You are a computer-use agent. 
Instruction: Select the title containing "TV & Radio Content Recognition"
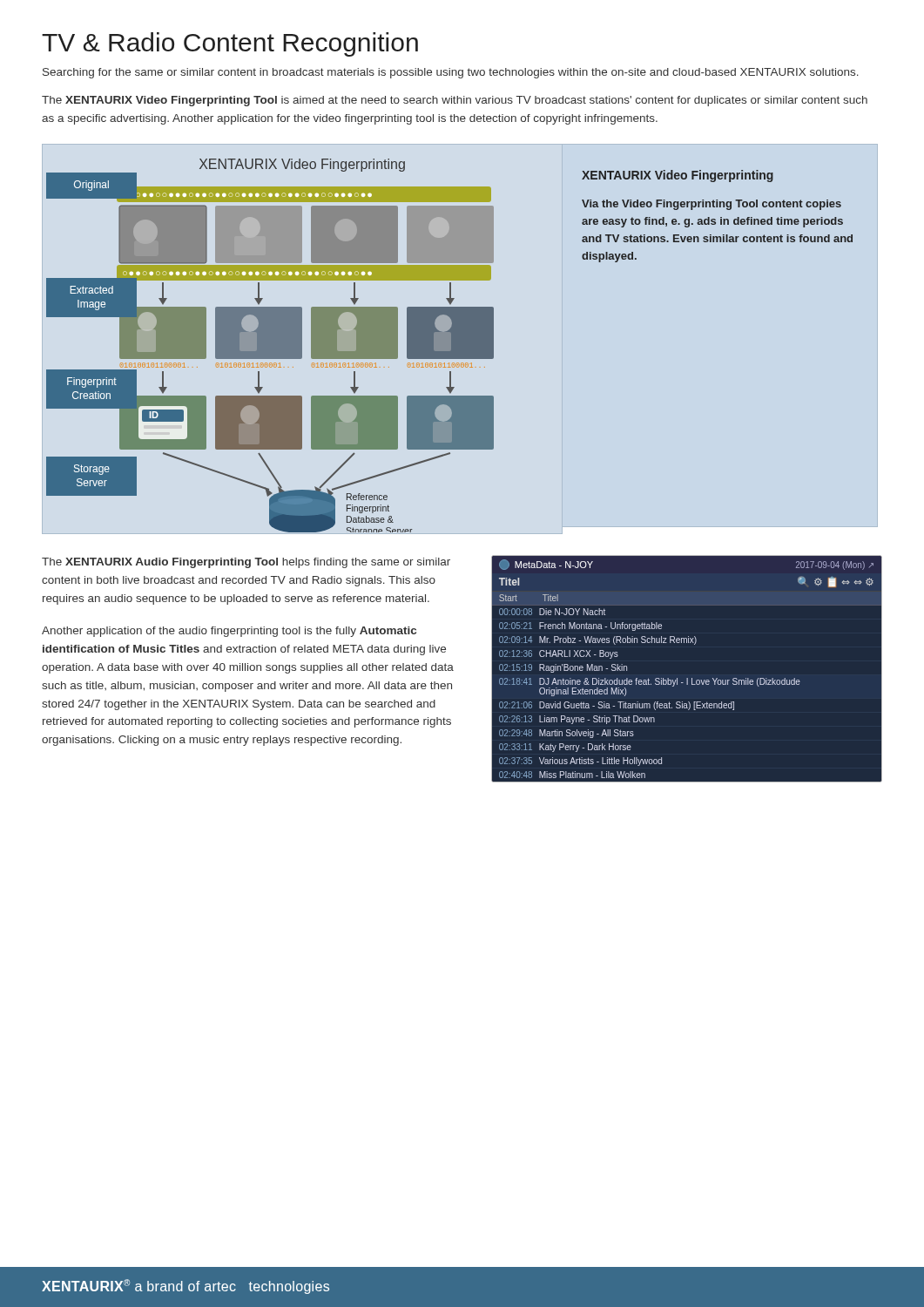click(x=231, y=42)
